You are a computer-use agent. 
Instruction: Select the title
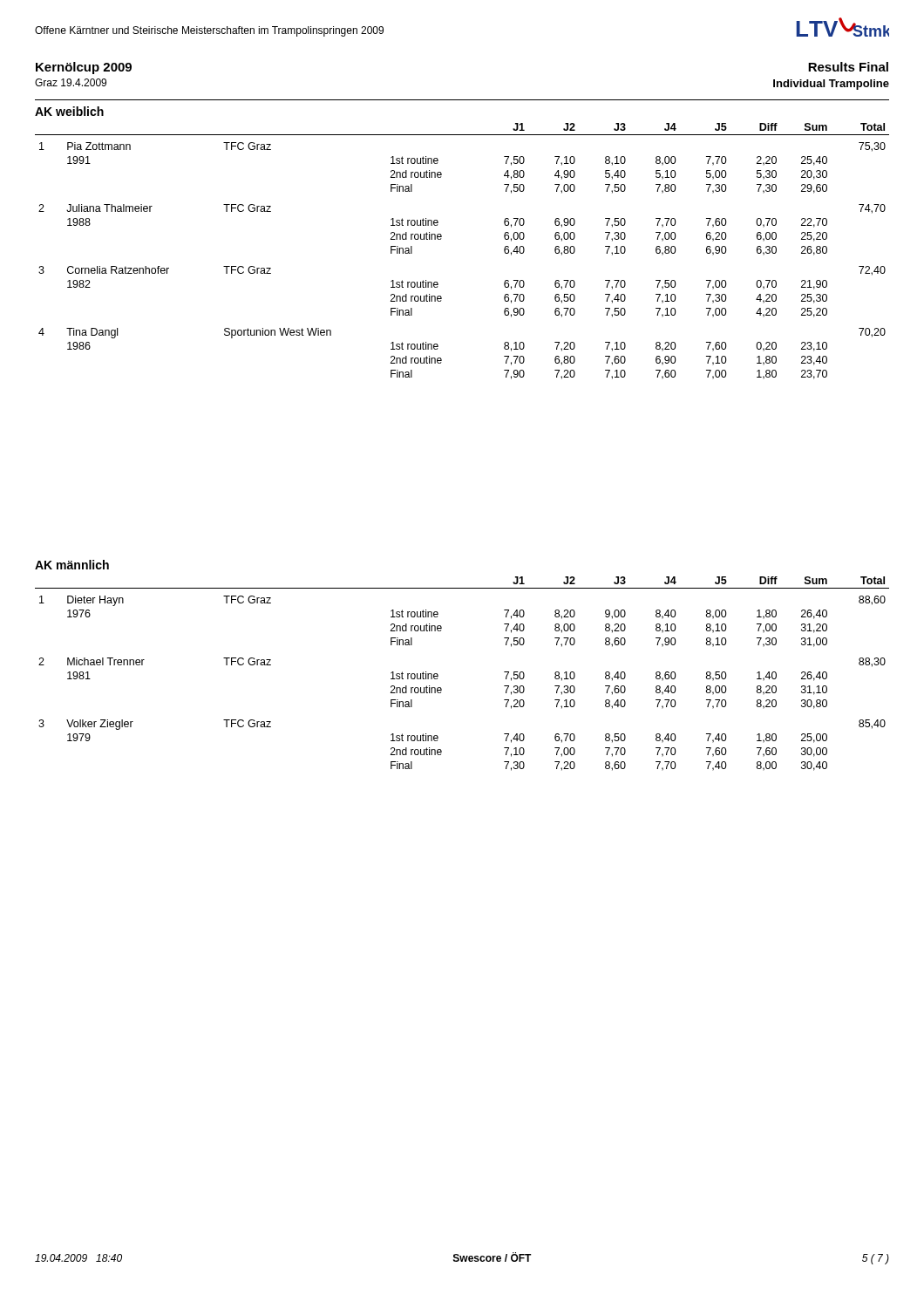pos(84,67)
